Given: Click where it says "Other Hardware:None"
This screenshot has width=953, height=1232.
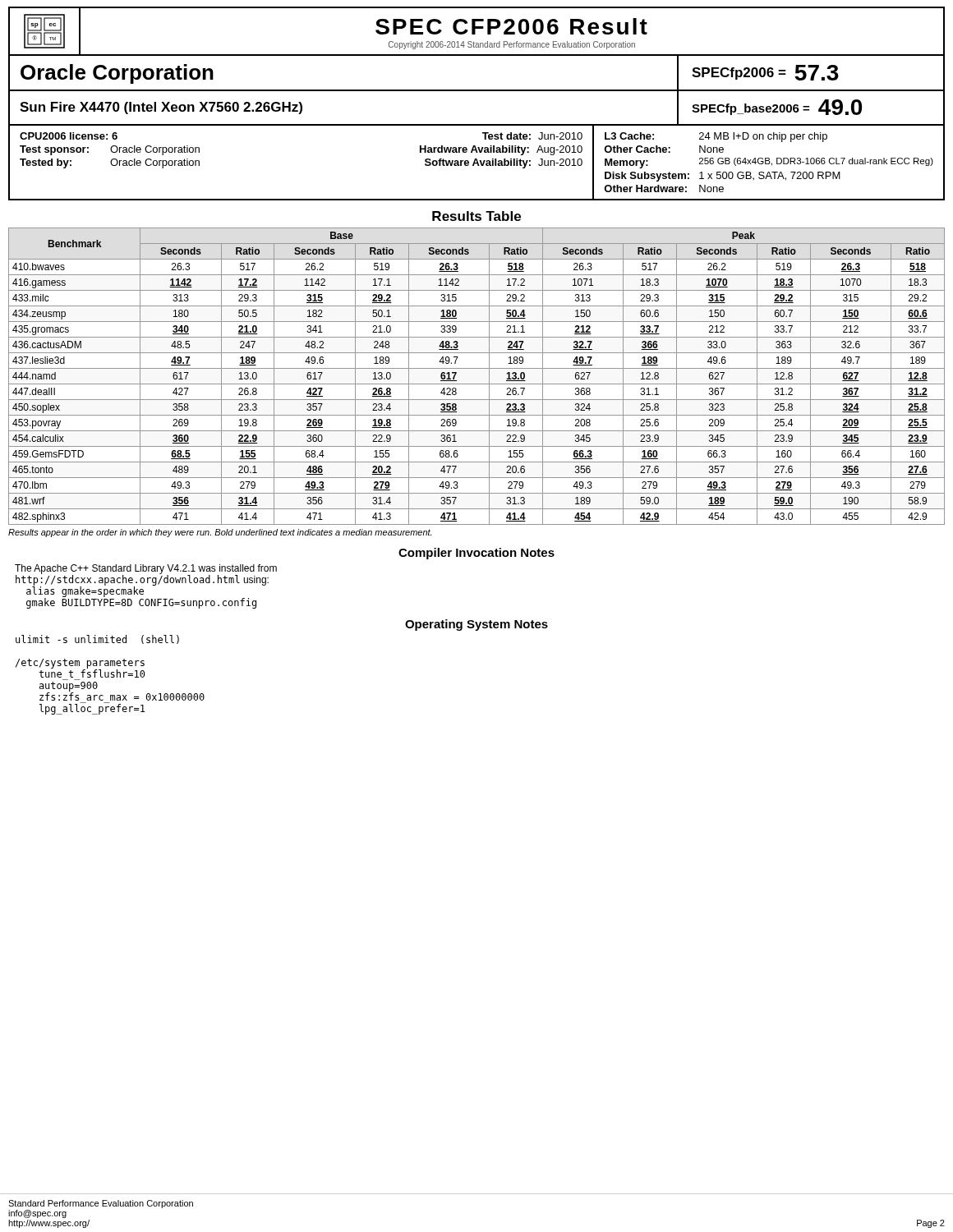Looking at the screenshot, I should [664, 188].
